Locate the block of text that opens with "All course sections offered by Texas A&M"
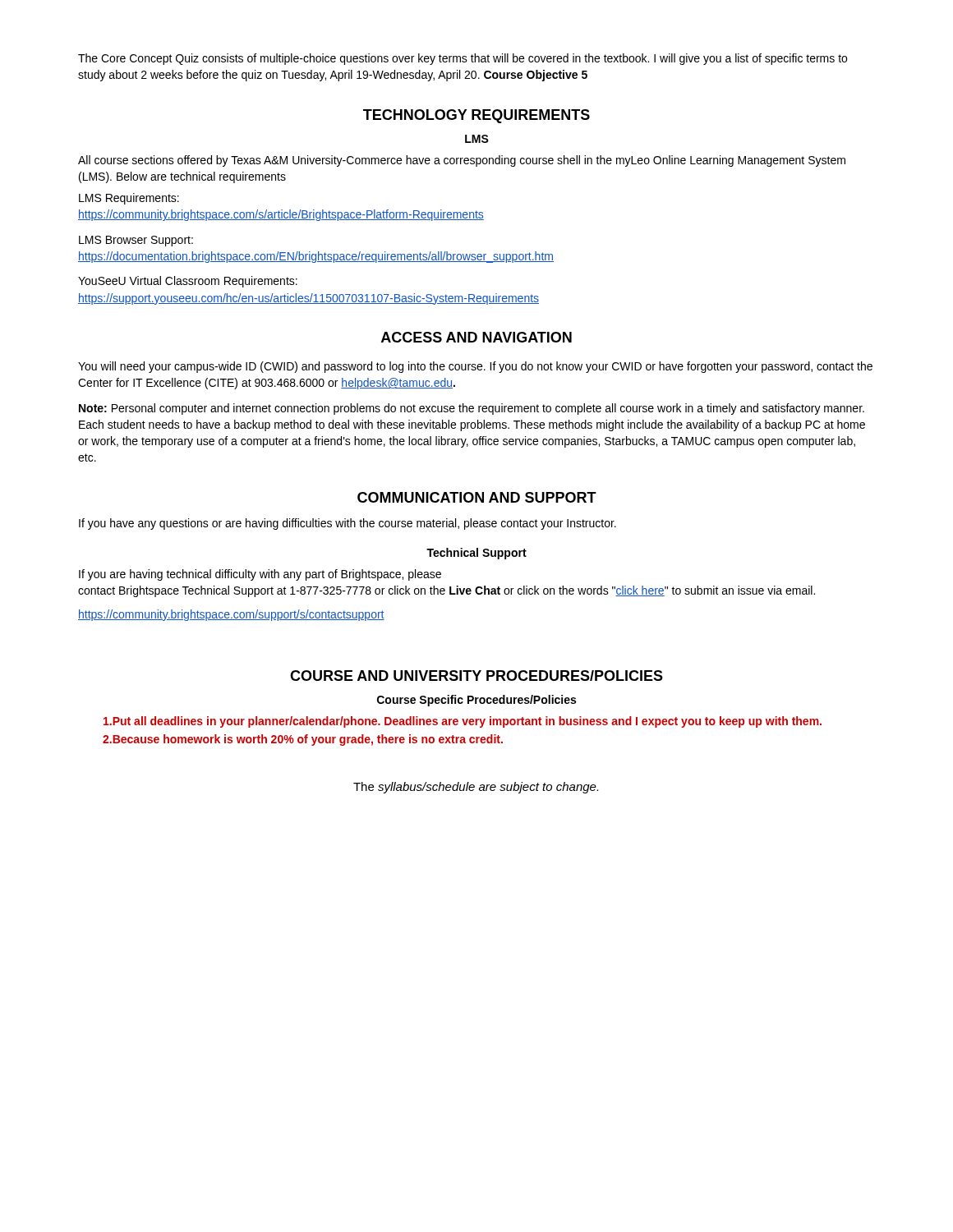The height and width of the screenshot is (1232, 953). (x=462, y=168)
